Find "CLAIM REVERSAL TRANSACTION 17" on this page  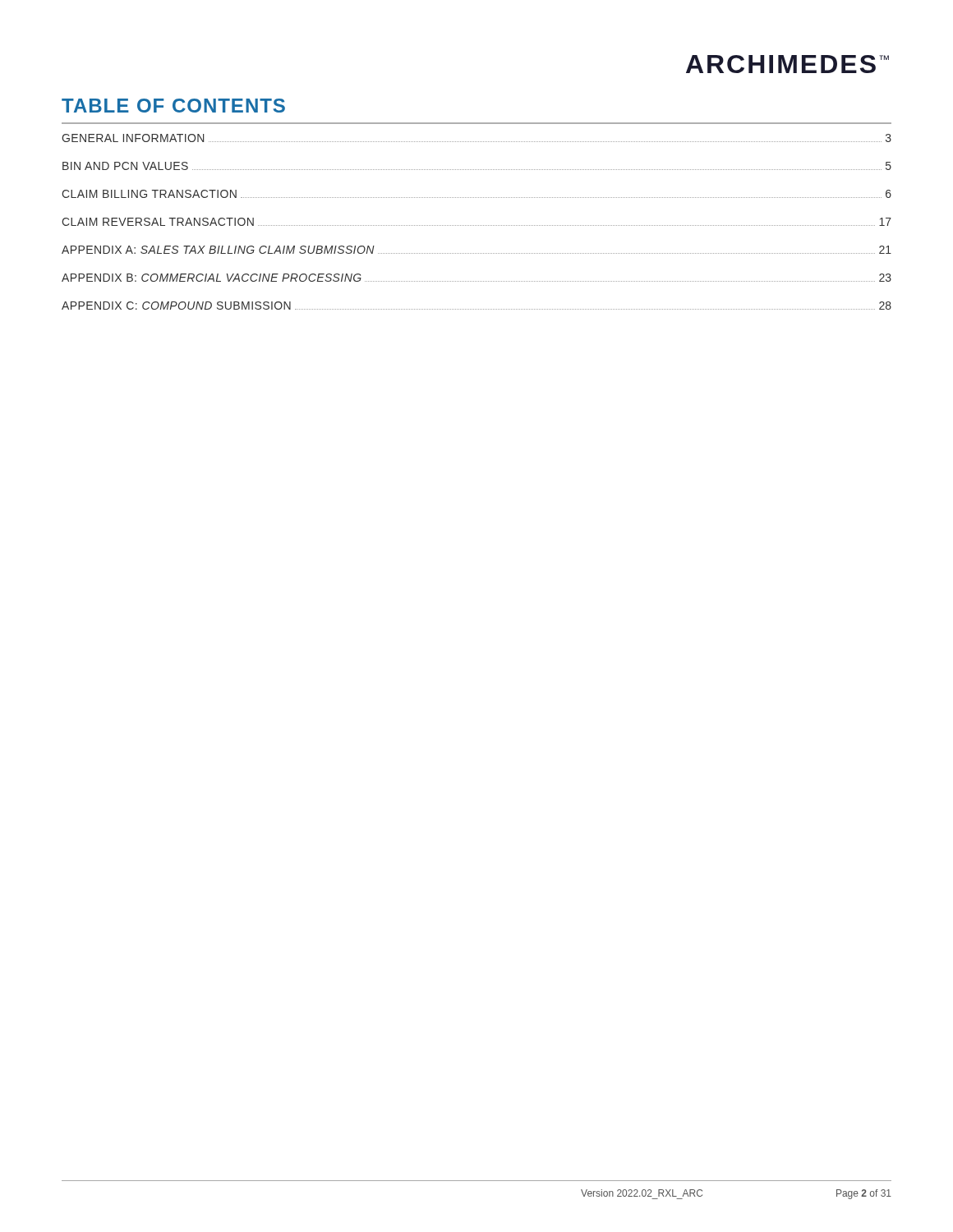(x=476, y=222)
